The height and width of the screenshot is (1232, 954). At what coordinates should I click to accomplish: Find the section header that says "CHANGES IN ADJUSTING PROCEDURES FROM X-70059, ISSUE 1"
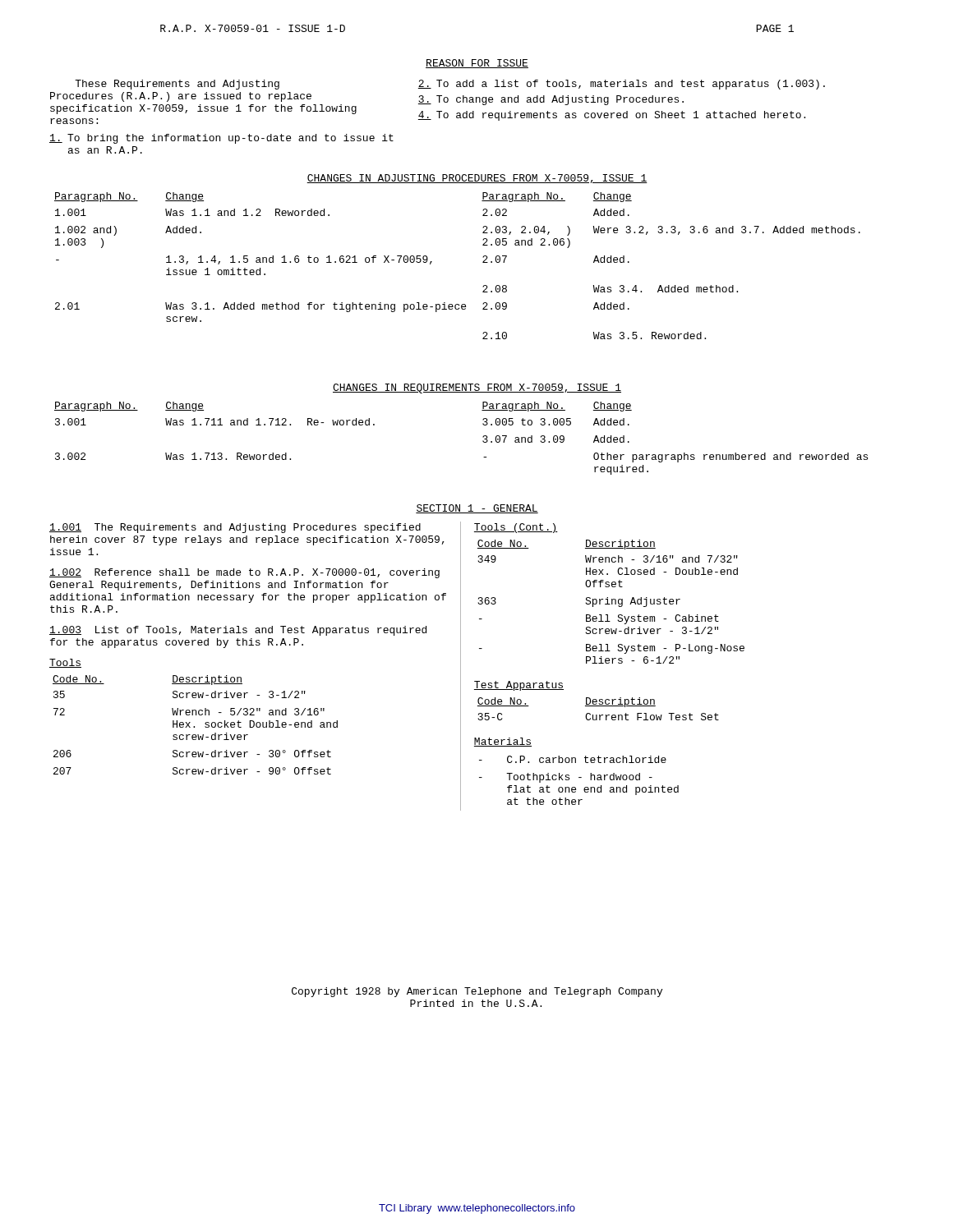477,179
